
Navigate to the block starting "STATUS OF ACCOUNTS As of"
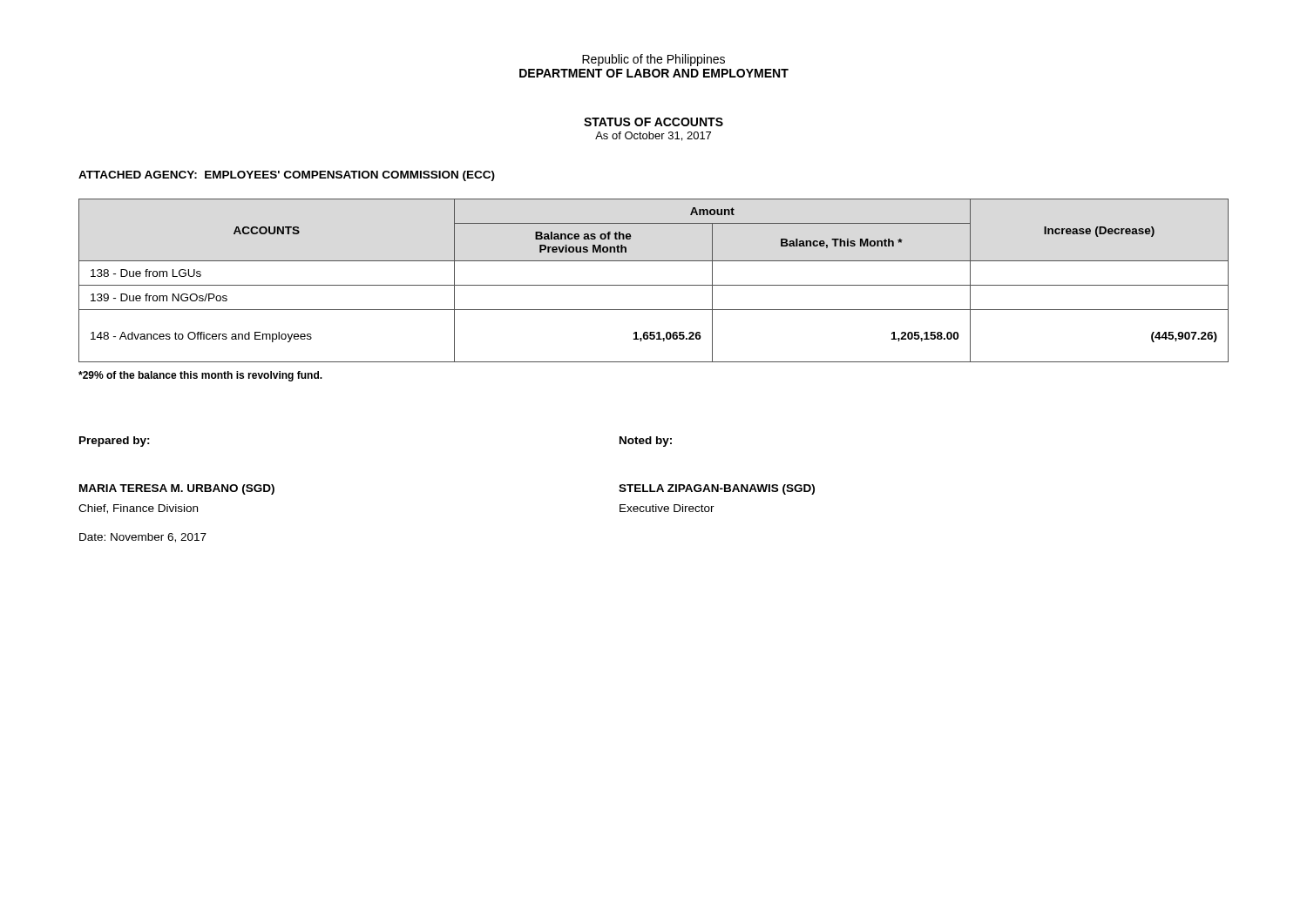pyautogui.click(x=654, y=128)
